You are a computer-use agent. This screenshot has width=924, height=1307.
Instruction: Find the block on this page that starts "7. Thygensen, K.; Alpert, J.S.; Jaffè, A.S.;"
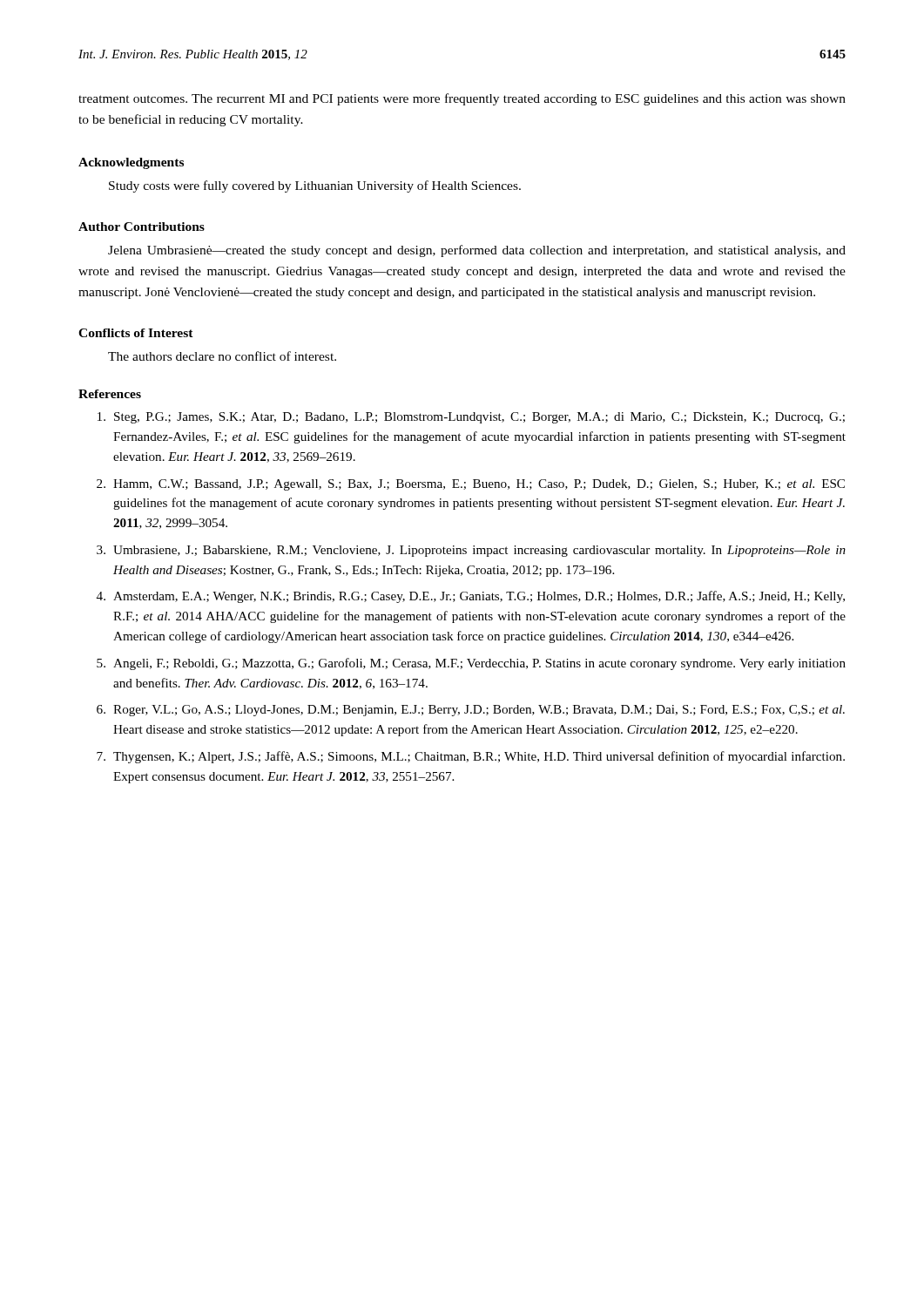coord(462,767)
